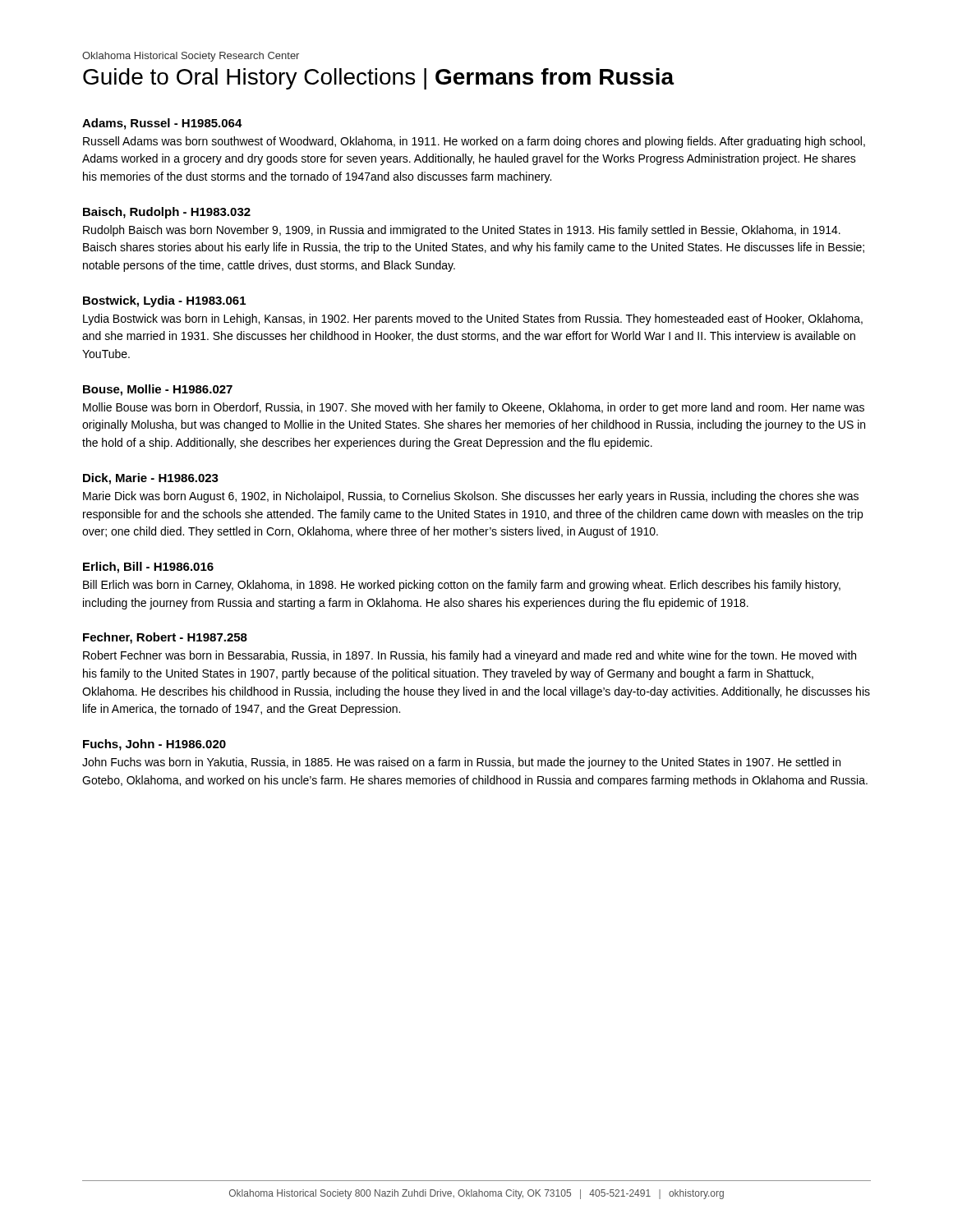Click on the section header that says "Fechner, Robert -"
The image size is (953, 1232).
coord(165,637)
